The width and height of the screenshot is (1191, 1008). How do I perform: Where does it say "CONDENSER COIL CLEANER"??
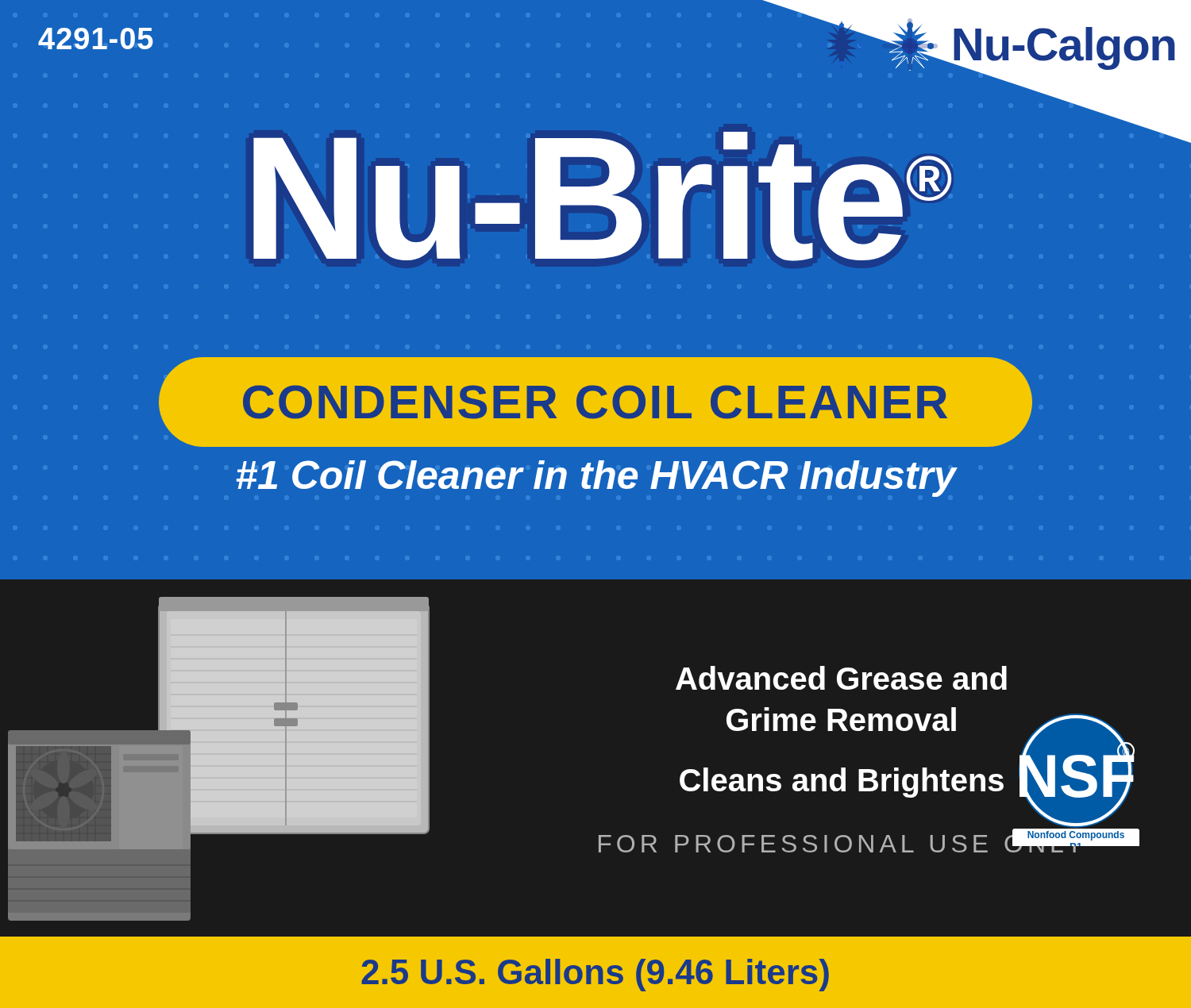(x=596, y=402)
